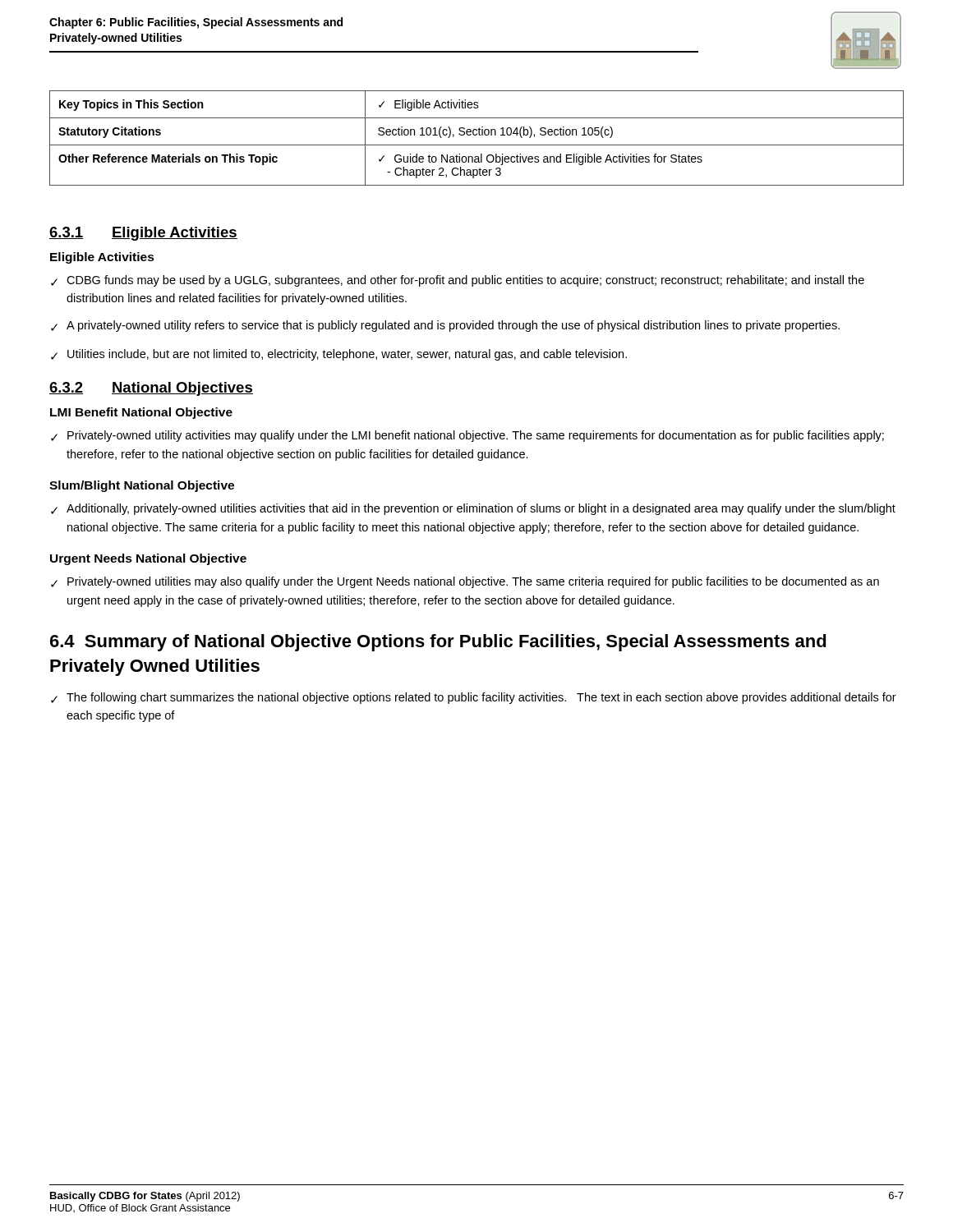Locate the region starting "Slum/Blight National Objective"
The height and width of the screenshot is (1232, 953).
click(x=142, y=485)
